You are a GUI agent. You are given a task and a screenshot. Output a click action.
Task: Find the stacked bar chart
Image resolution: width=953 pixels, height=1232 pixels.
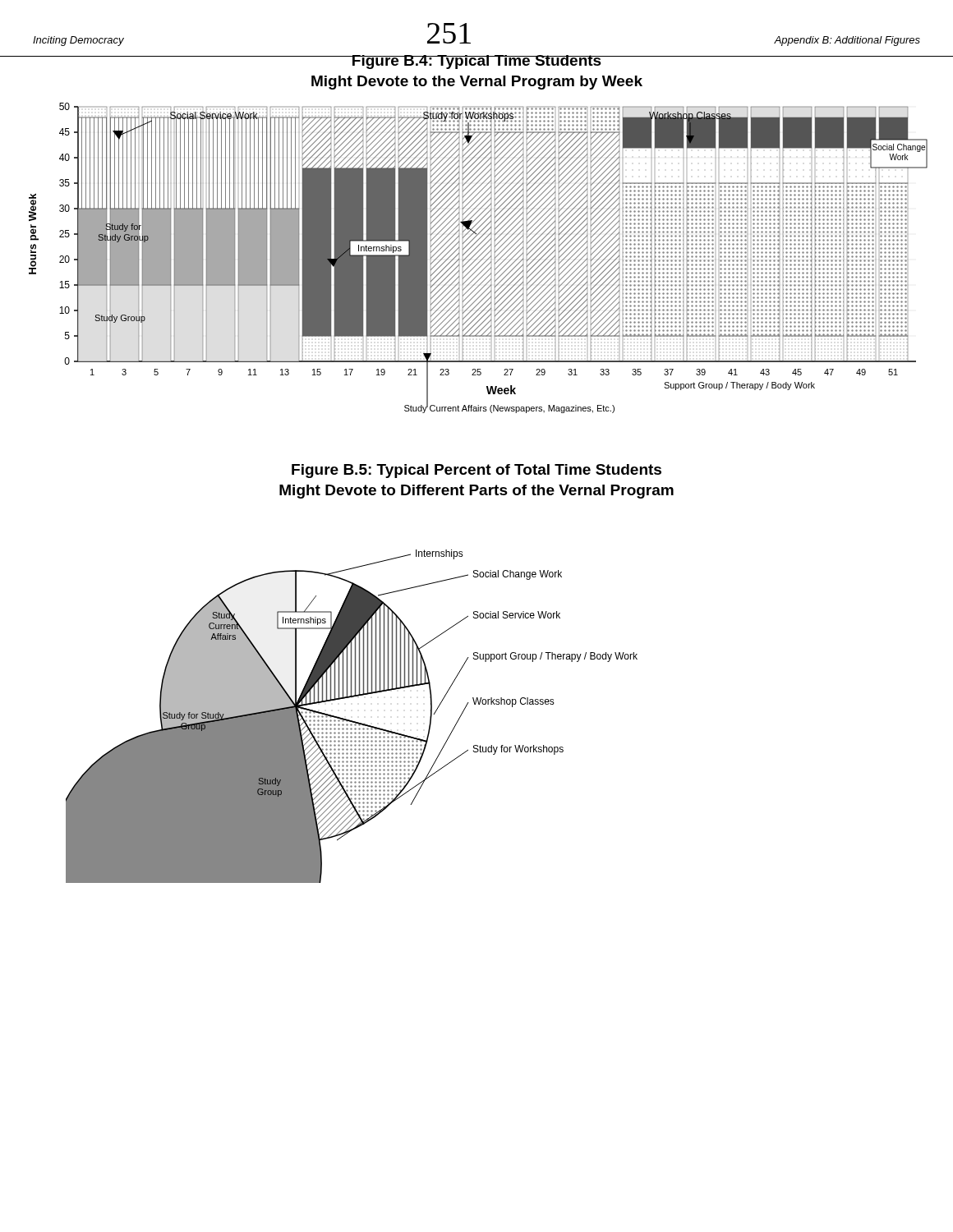(x=476, y=267)
